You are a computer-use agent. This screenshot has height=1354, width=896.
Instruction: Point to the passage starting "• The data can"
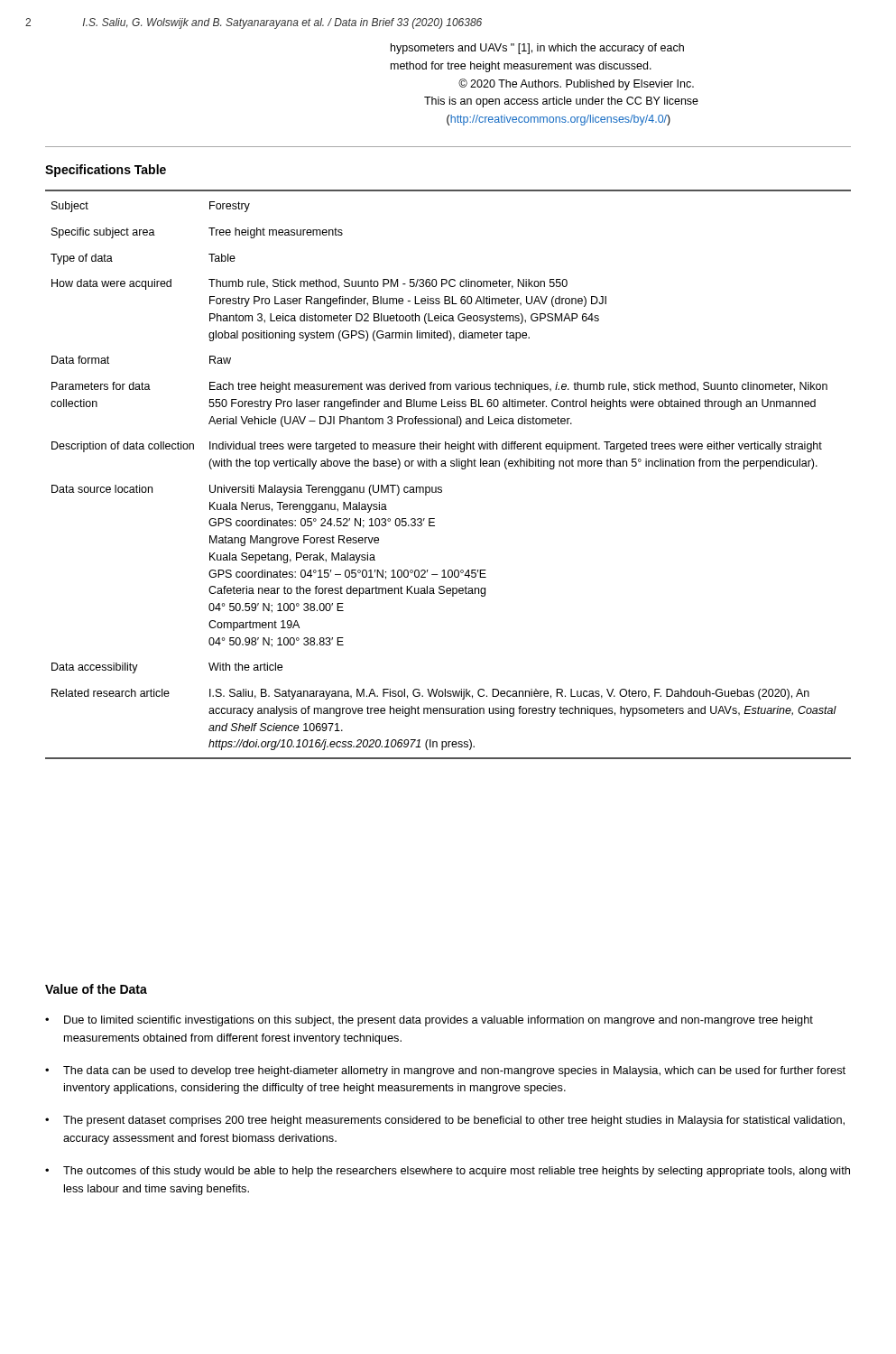pos(448,1079)
